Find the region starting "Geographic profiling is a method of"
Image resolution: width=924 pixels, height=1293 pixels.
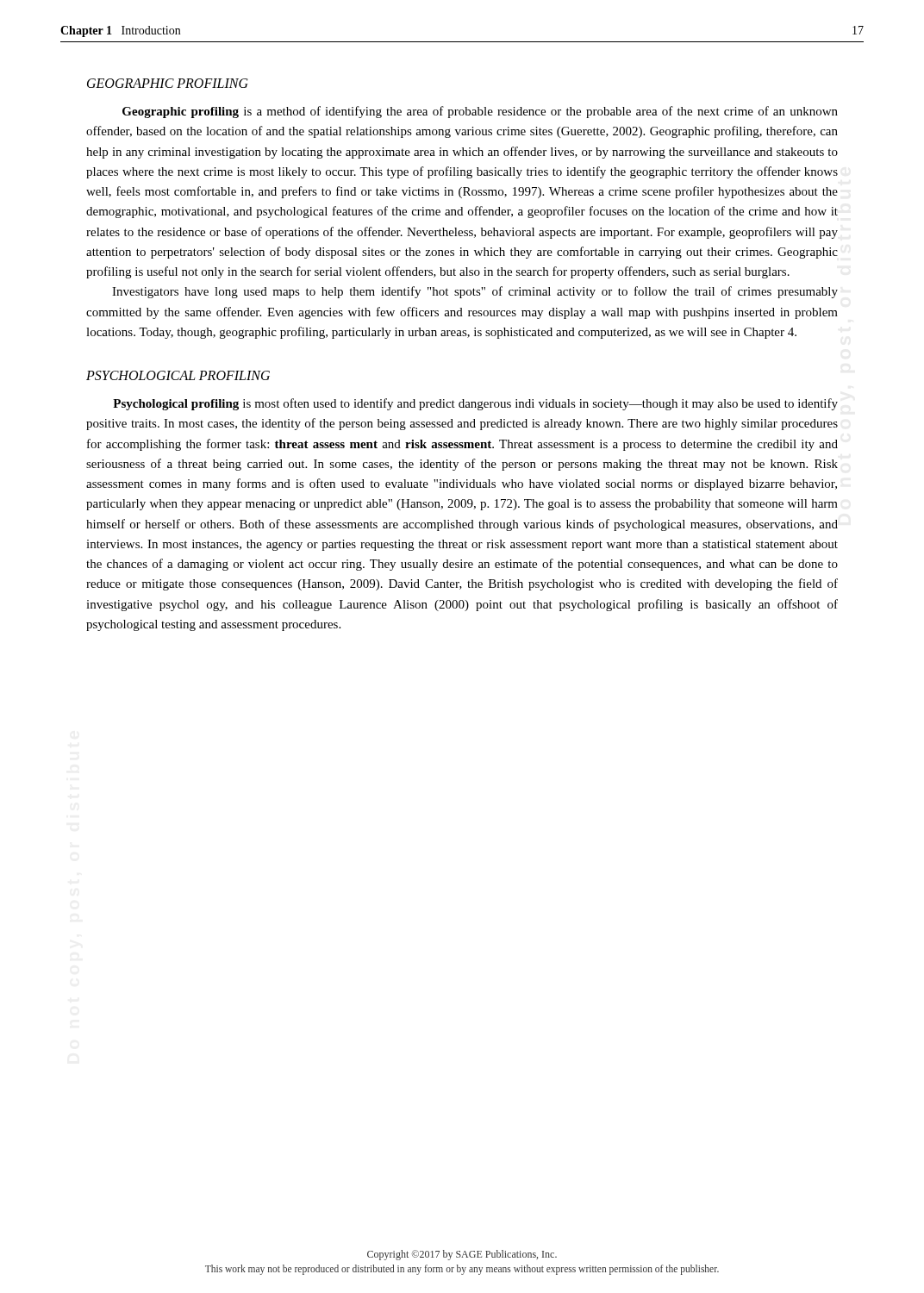coord(462,222)
